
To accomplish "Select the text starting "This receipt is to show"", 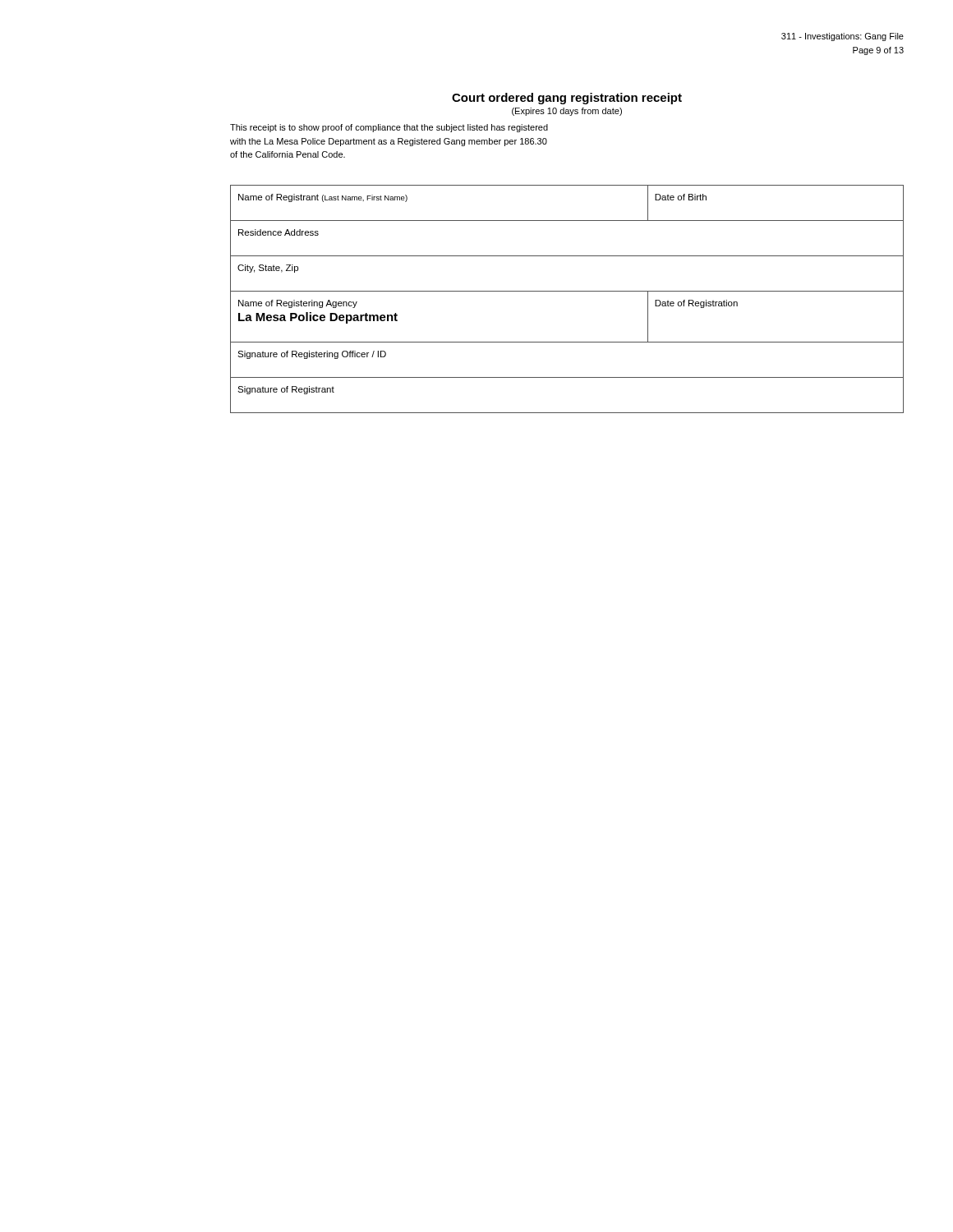I will (x=389, y=141).
